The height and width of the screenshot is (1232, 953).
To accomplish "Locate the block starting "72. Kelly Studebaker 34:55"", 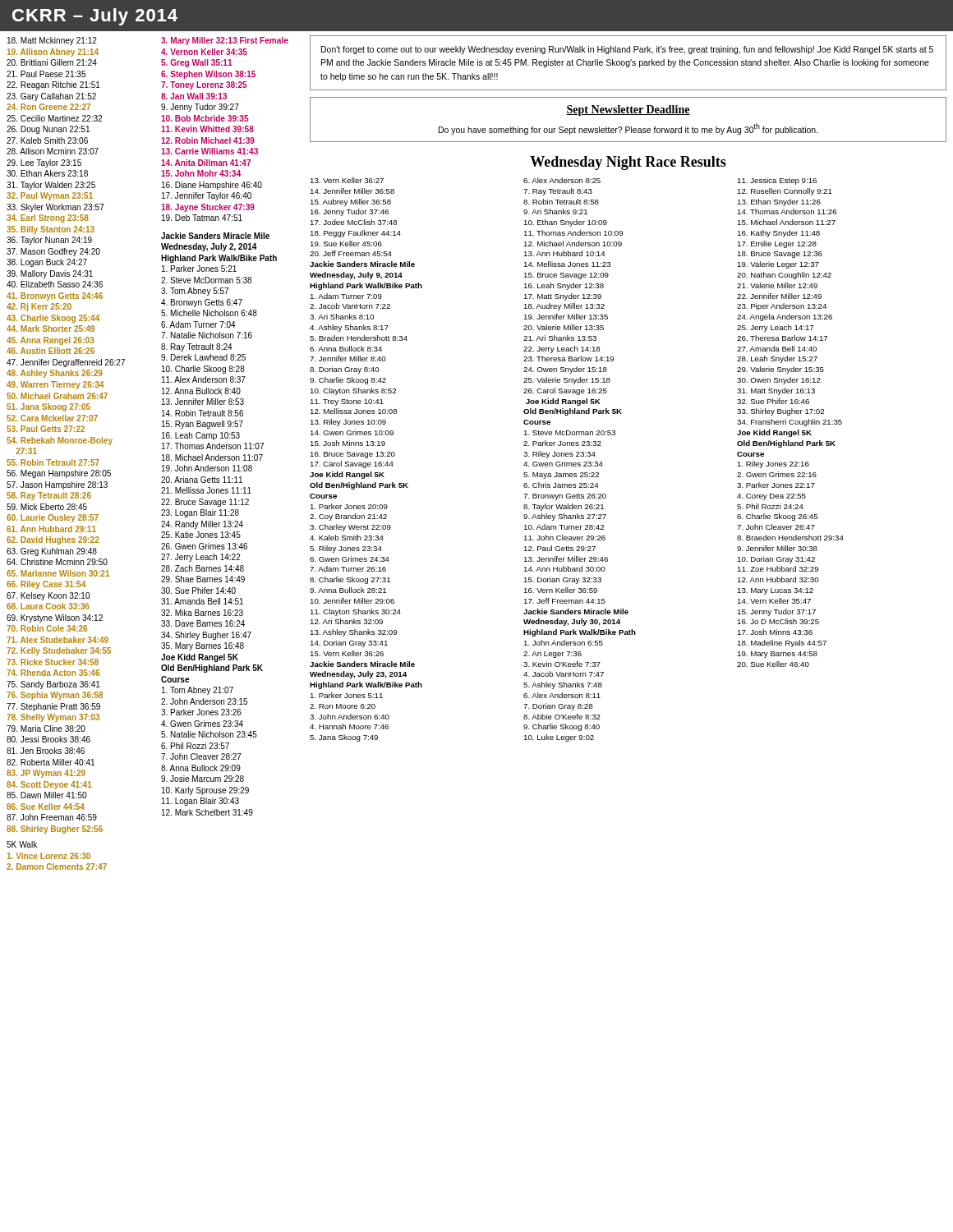I will pyautogui.click(x=59, y=651).
